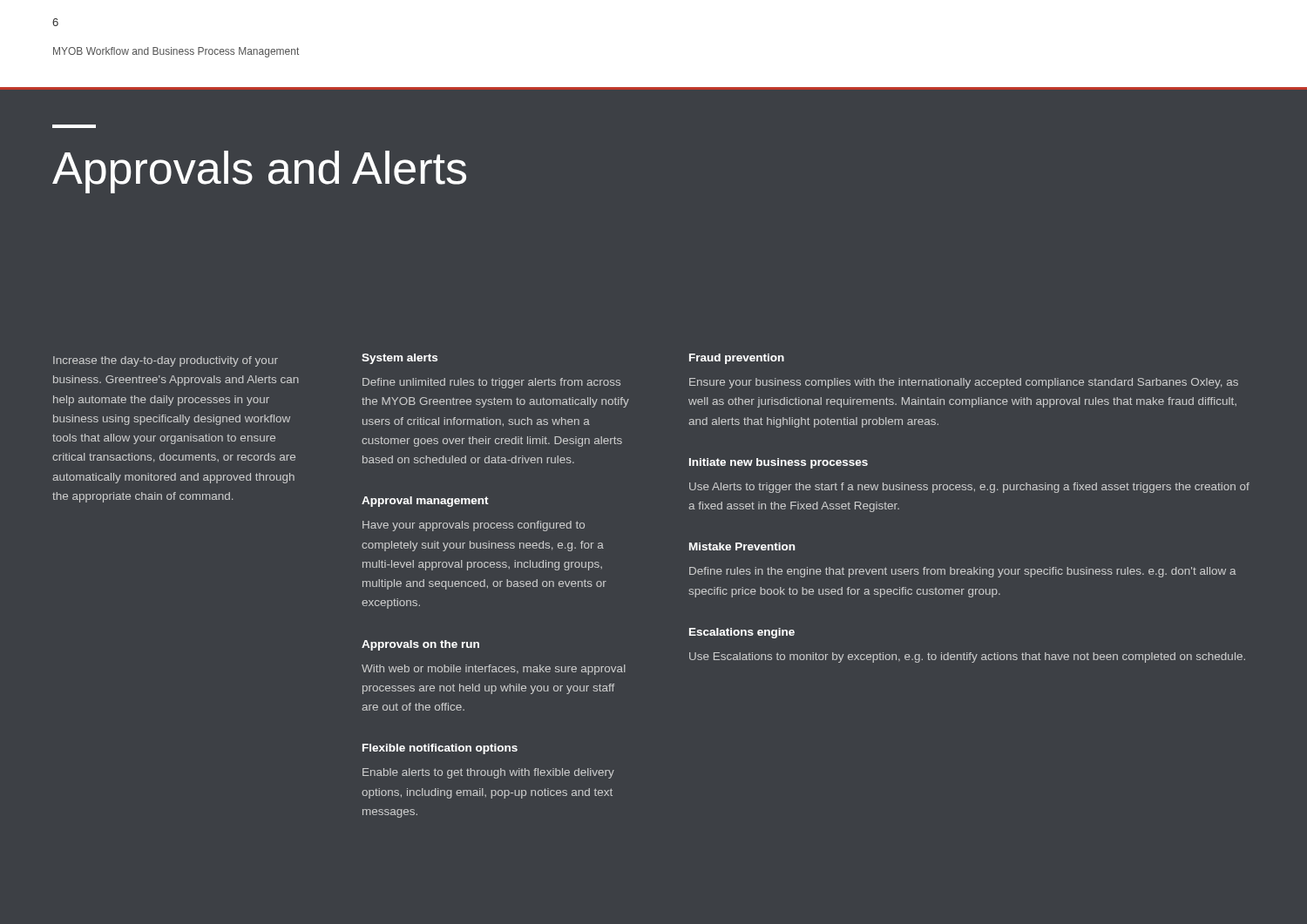Find the block starting "Use Alerts to"
The image size is (1307, 924).
tap(969, 496)
